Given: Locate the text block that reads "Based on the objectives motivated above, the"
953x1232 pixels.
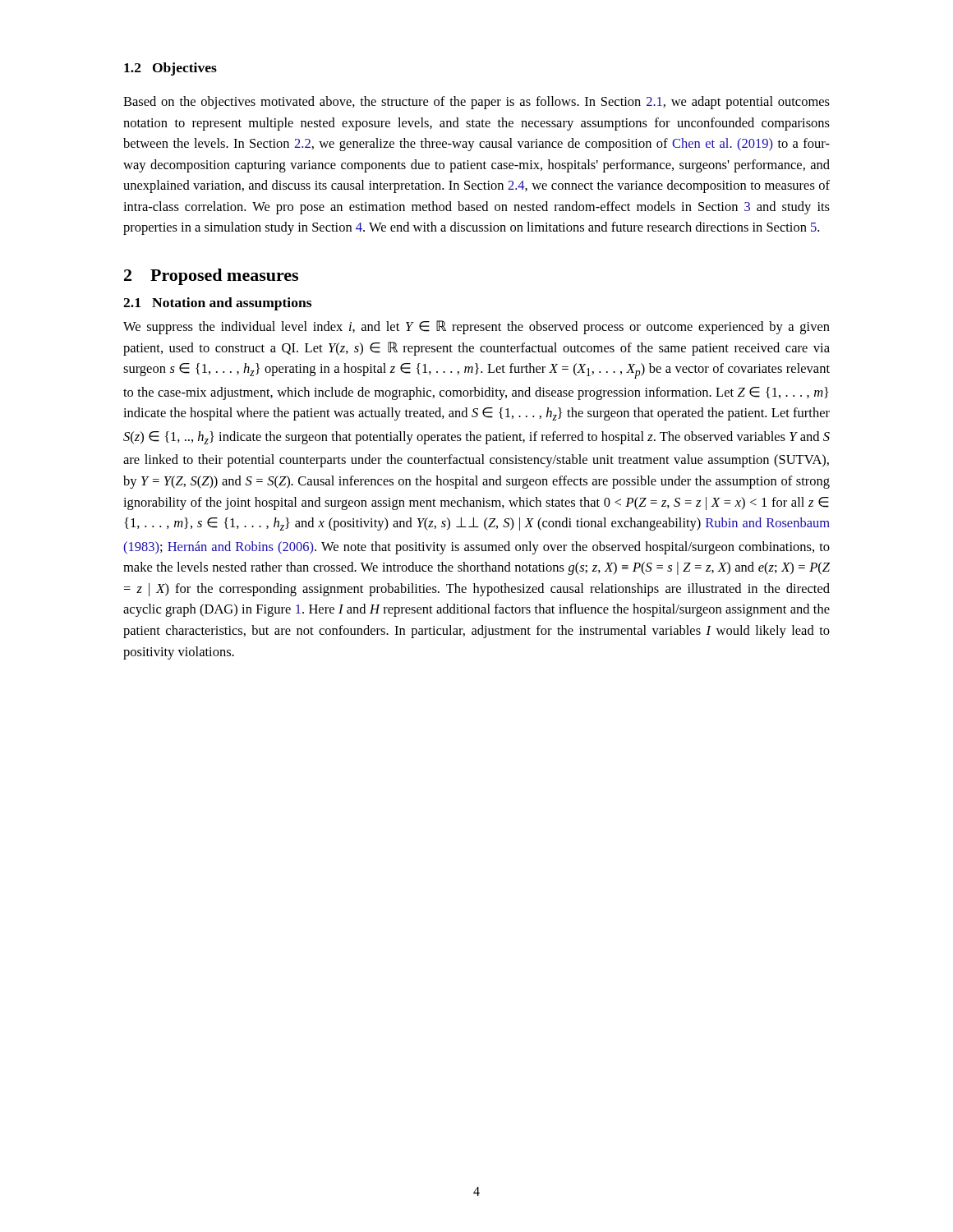Looking at the screenshot, I should [x=476, y=165].
